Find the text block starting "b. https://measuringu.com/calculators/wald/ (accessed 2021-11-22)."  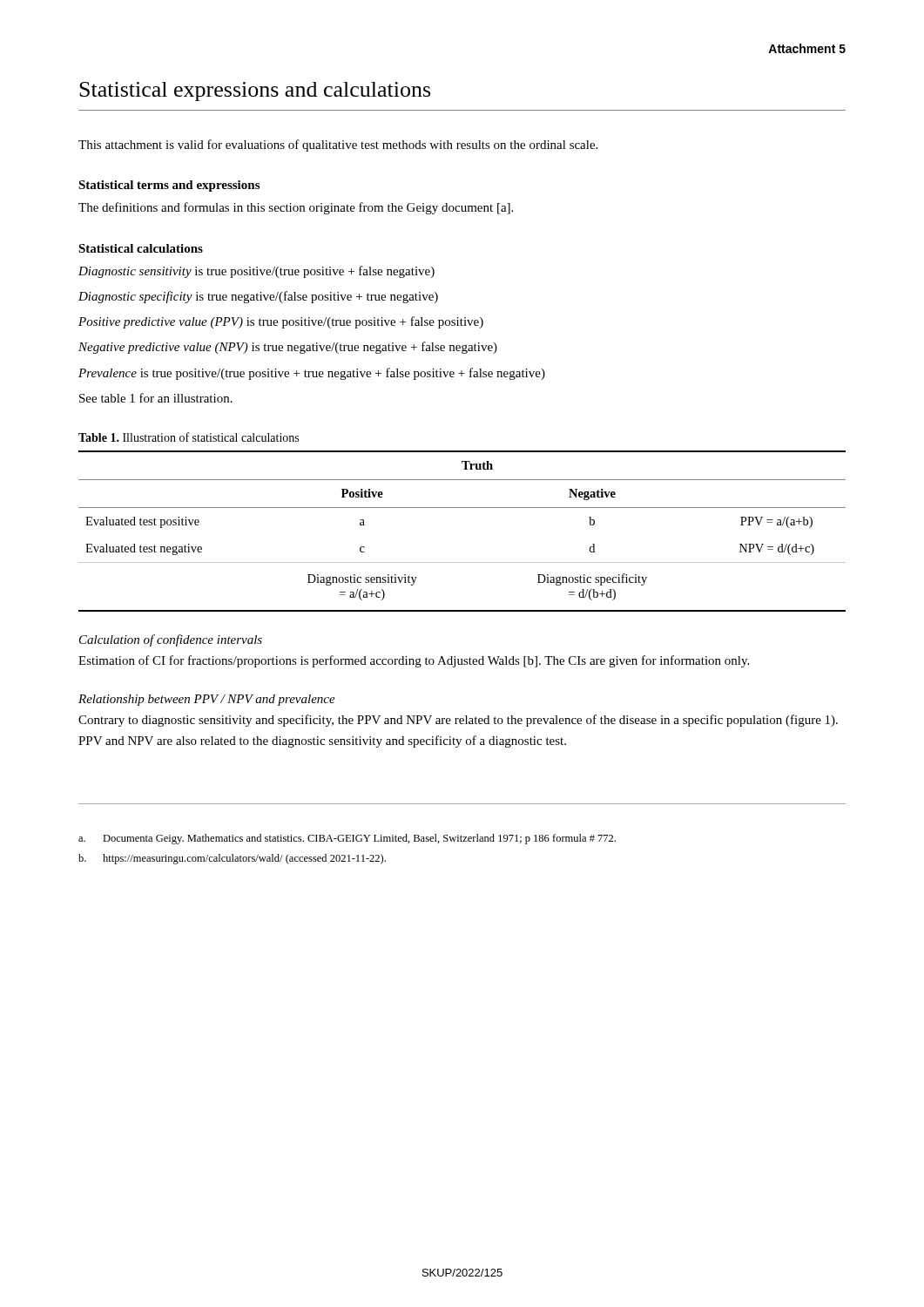click(x=232, y=858)
